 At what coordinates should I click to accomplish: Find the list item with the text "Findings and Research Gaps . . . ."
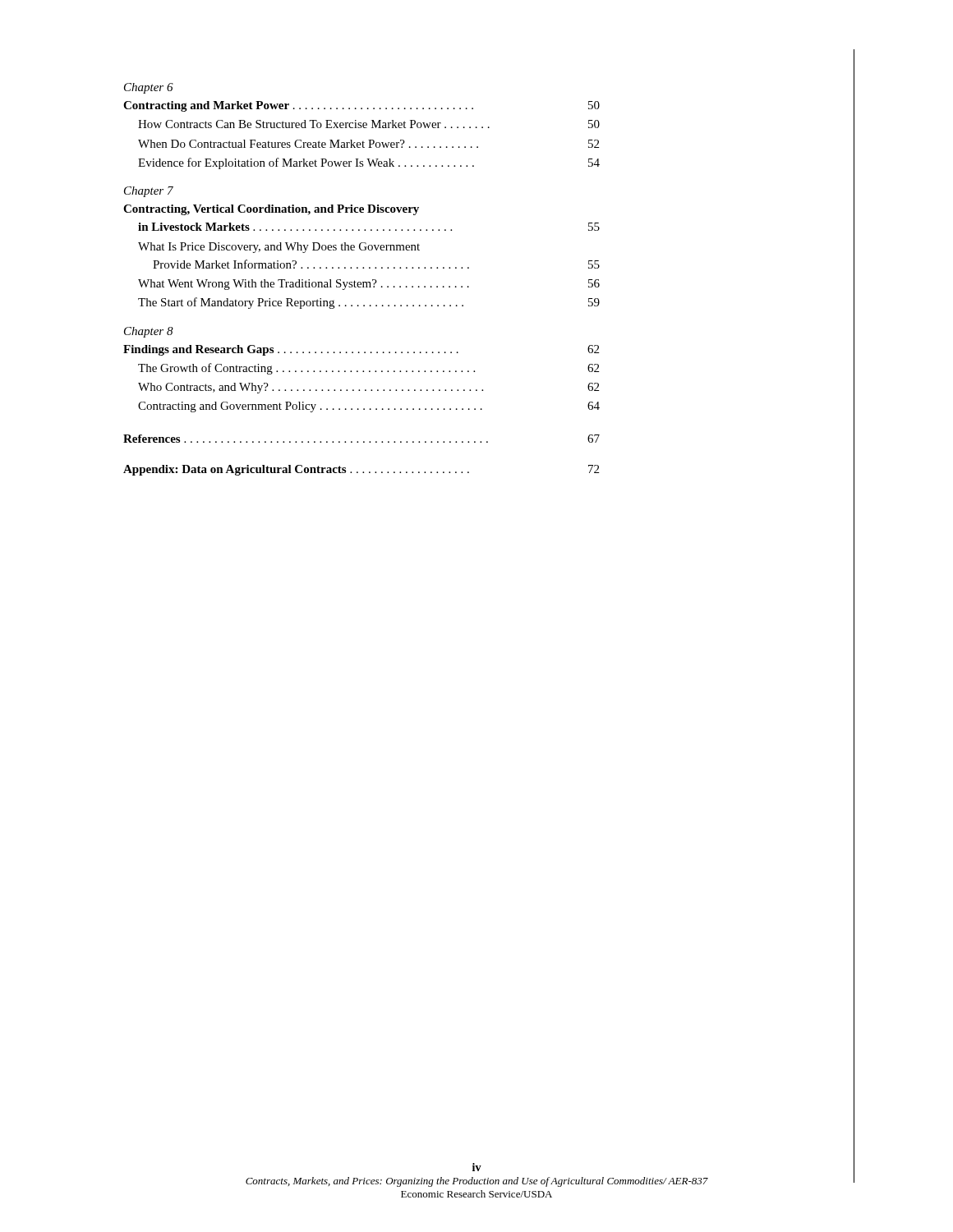tap(361, 349)
